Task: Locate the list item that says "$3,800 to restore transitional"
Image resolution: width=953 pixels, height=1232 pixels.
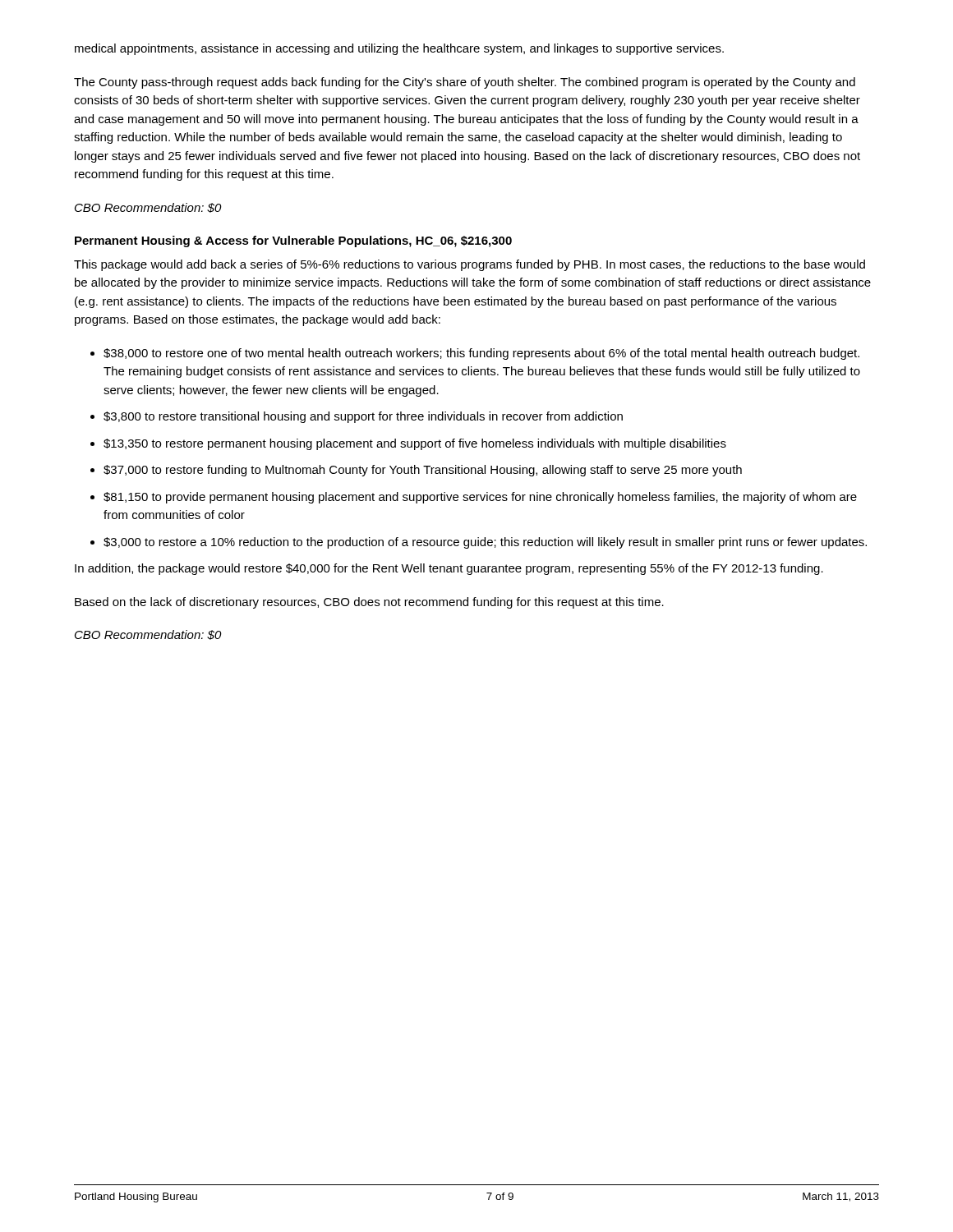Action: point(363,416)
